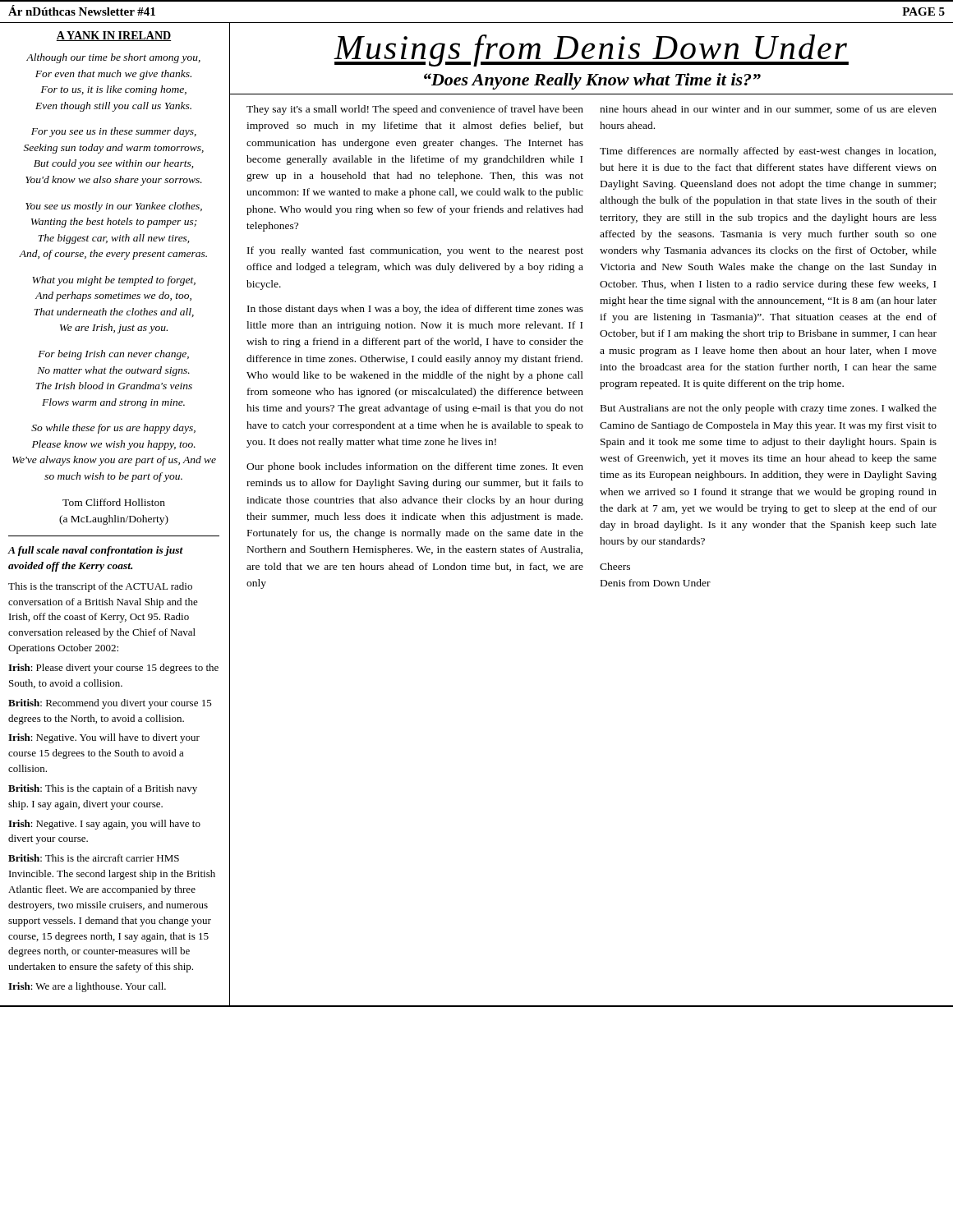The width and height of the screenshot is (953, 1232).
Task: Select the text block containing "For being Irish can never change, No"
Action: point(114,378)
